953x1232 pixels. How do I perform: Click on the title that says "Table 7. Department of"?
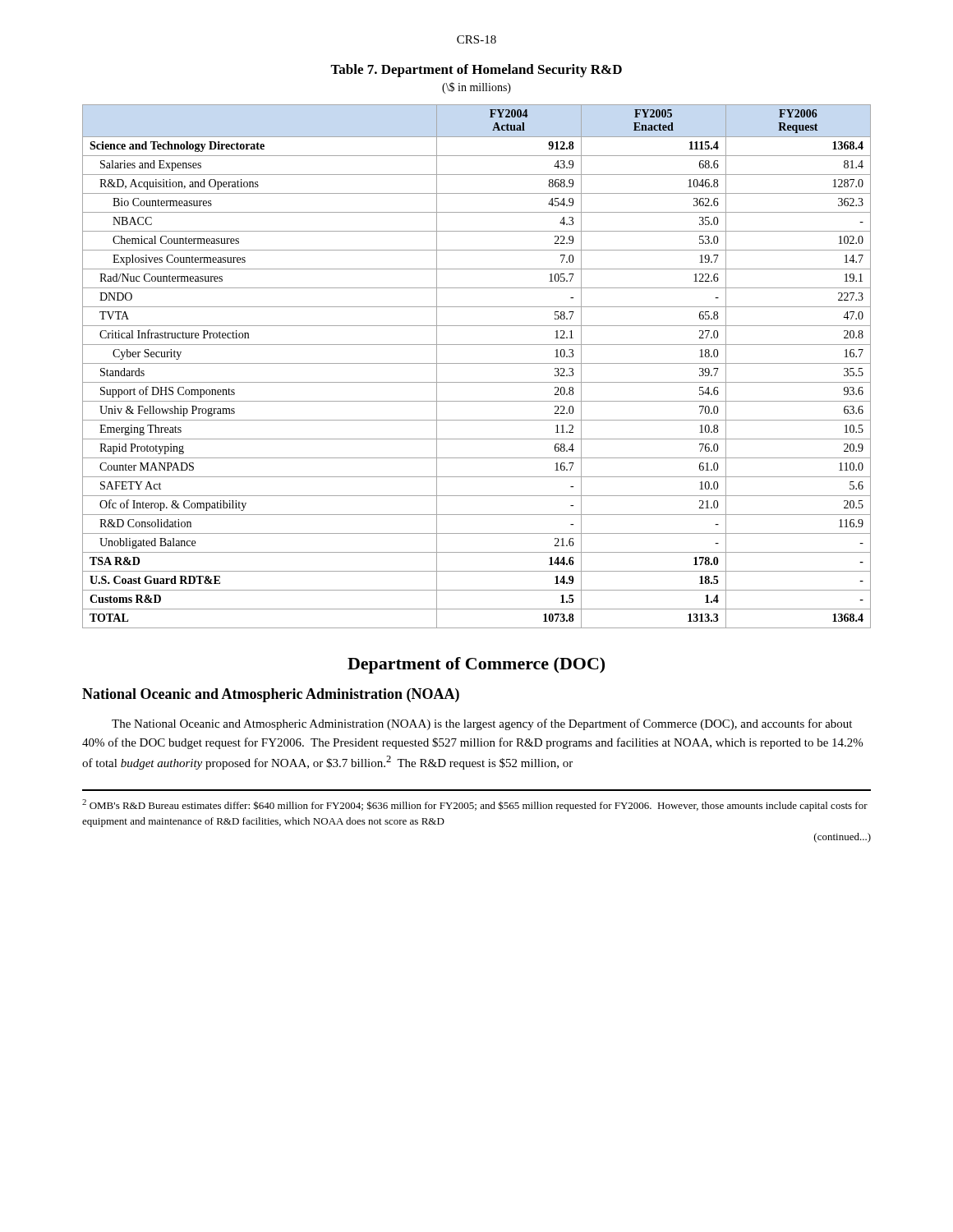pos(476,69)
